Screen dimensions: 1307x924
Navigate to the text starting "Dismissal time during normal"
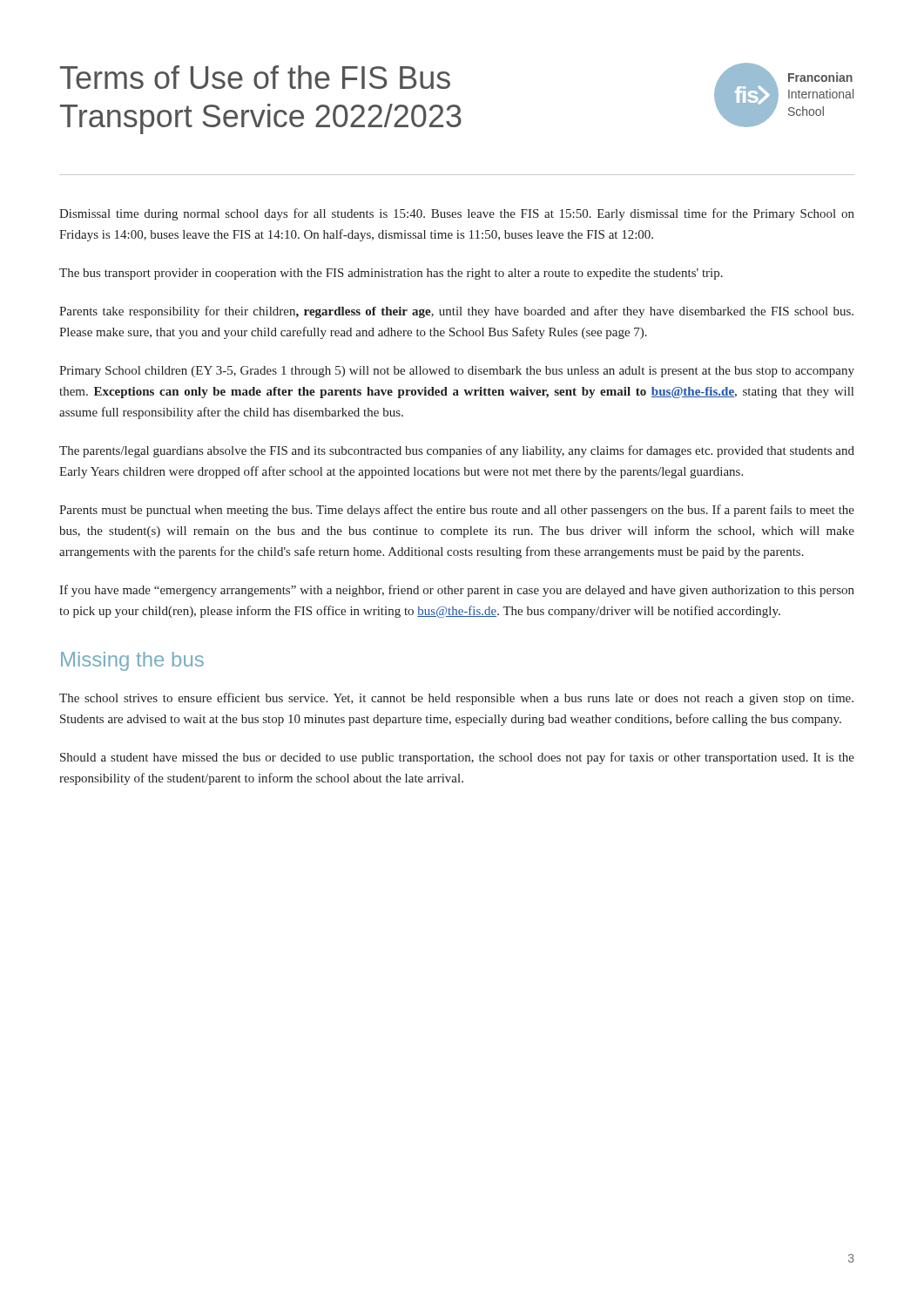pos(457,224)
